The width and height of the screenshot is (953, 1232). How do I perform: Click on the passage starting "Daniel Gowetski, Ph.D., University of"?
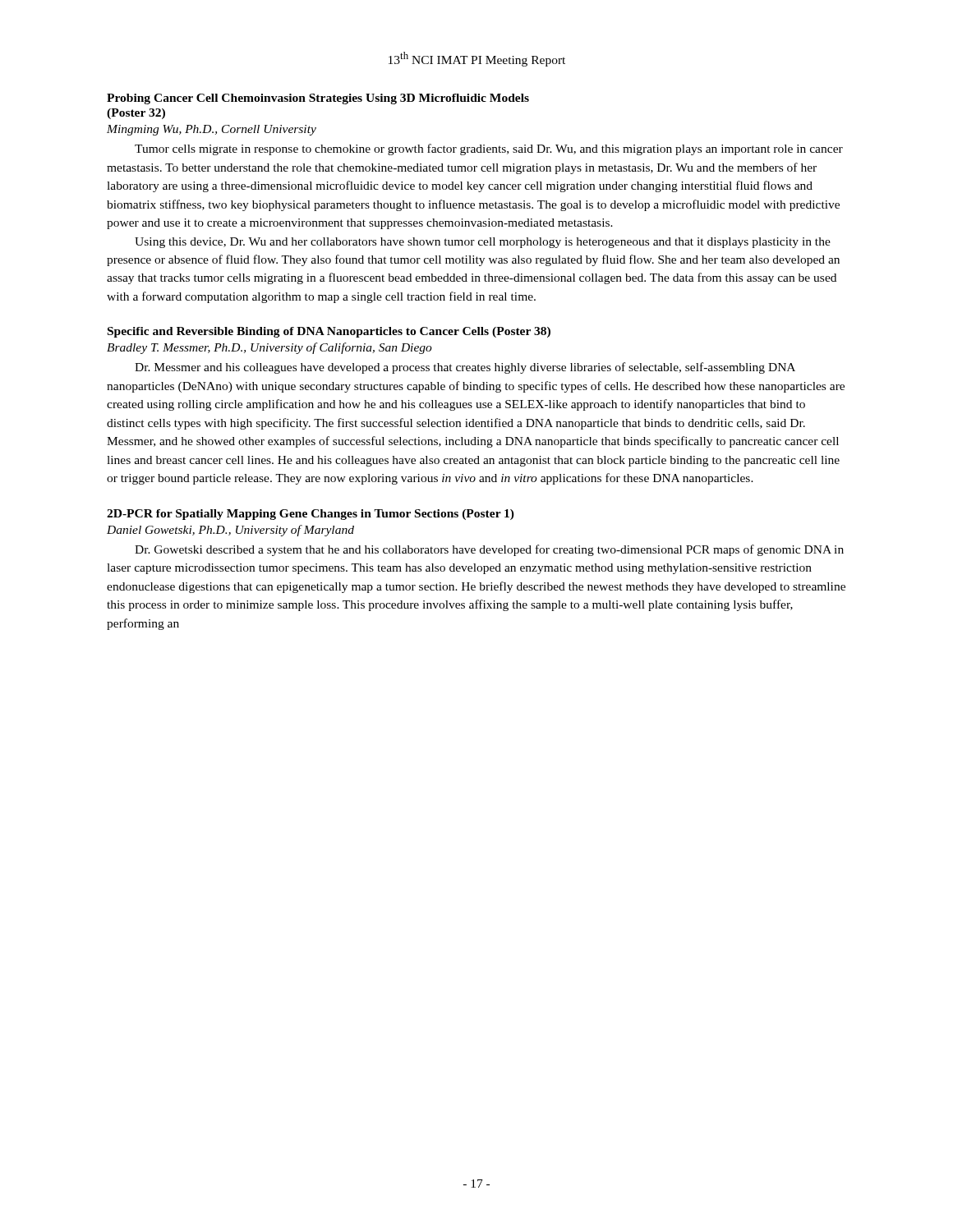tap(230, 529)
